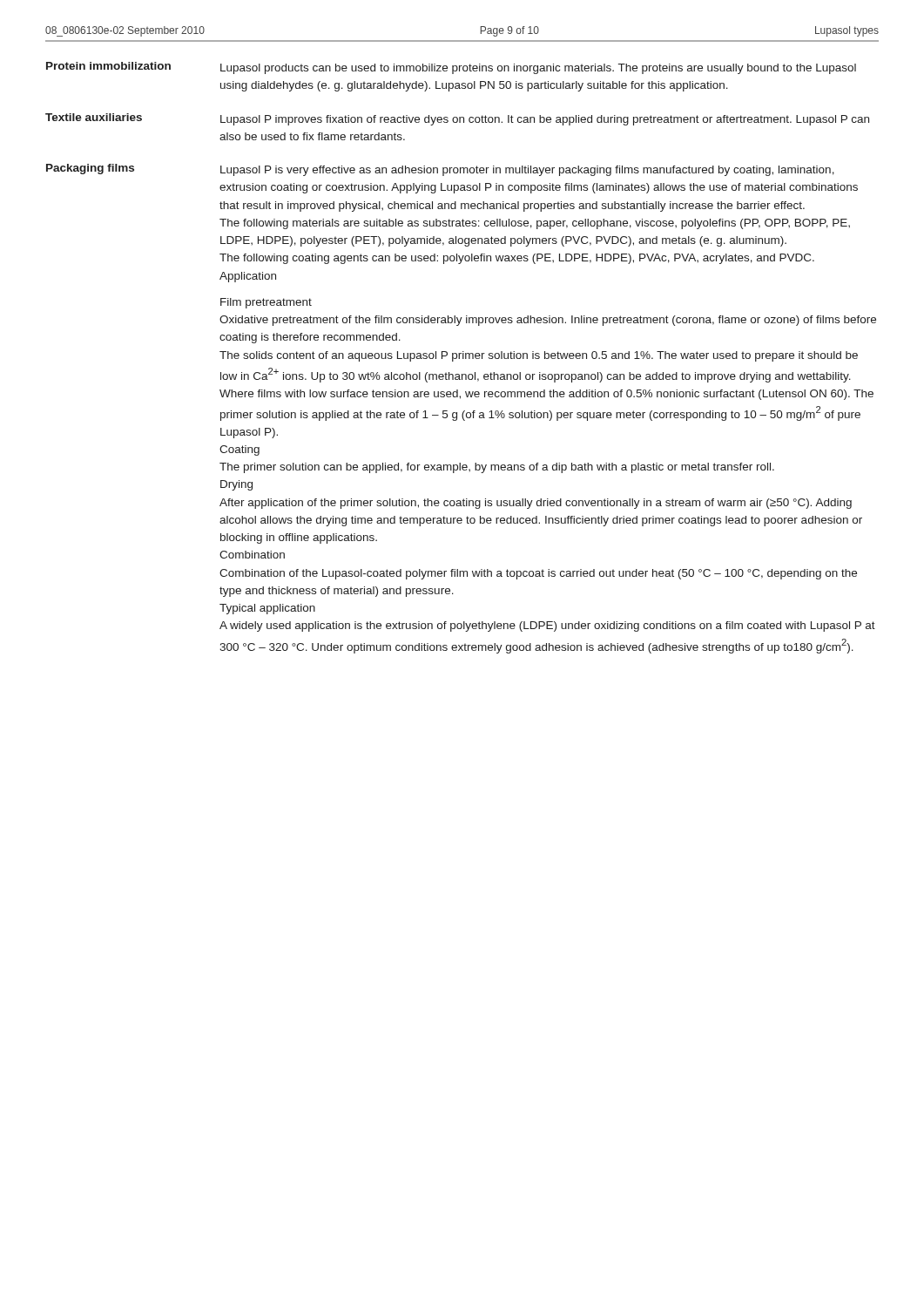Image resolution: width=924 pixels, height=1307 pixels.
Task: Click the passage that begins "The following coating"
Action: pos(549,258)
